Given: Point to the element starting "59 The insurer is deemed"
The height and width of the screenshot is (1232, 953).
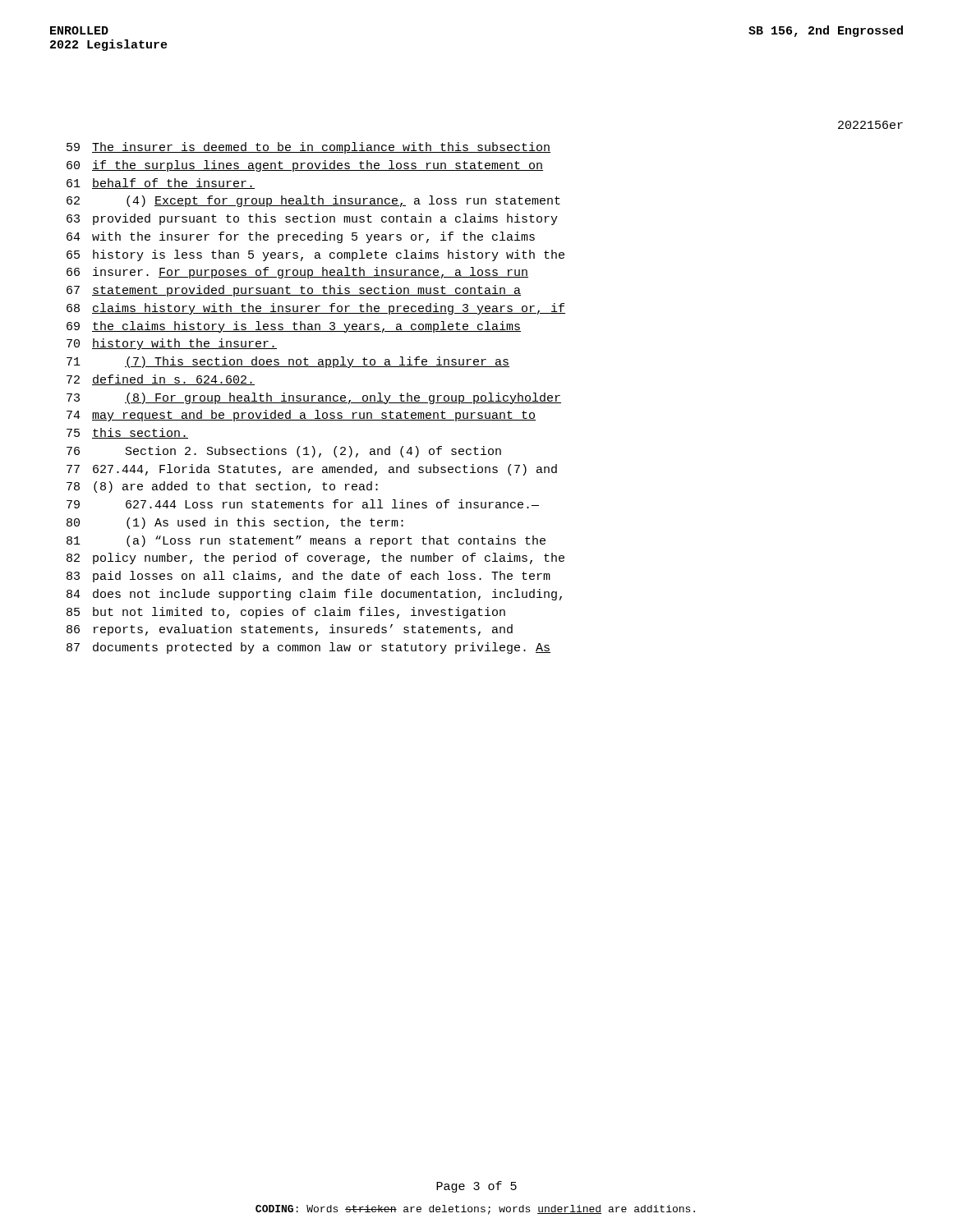Looking at the screenshot, I should [476, 399].
